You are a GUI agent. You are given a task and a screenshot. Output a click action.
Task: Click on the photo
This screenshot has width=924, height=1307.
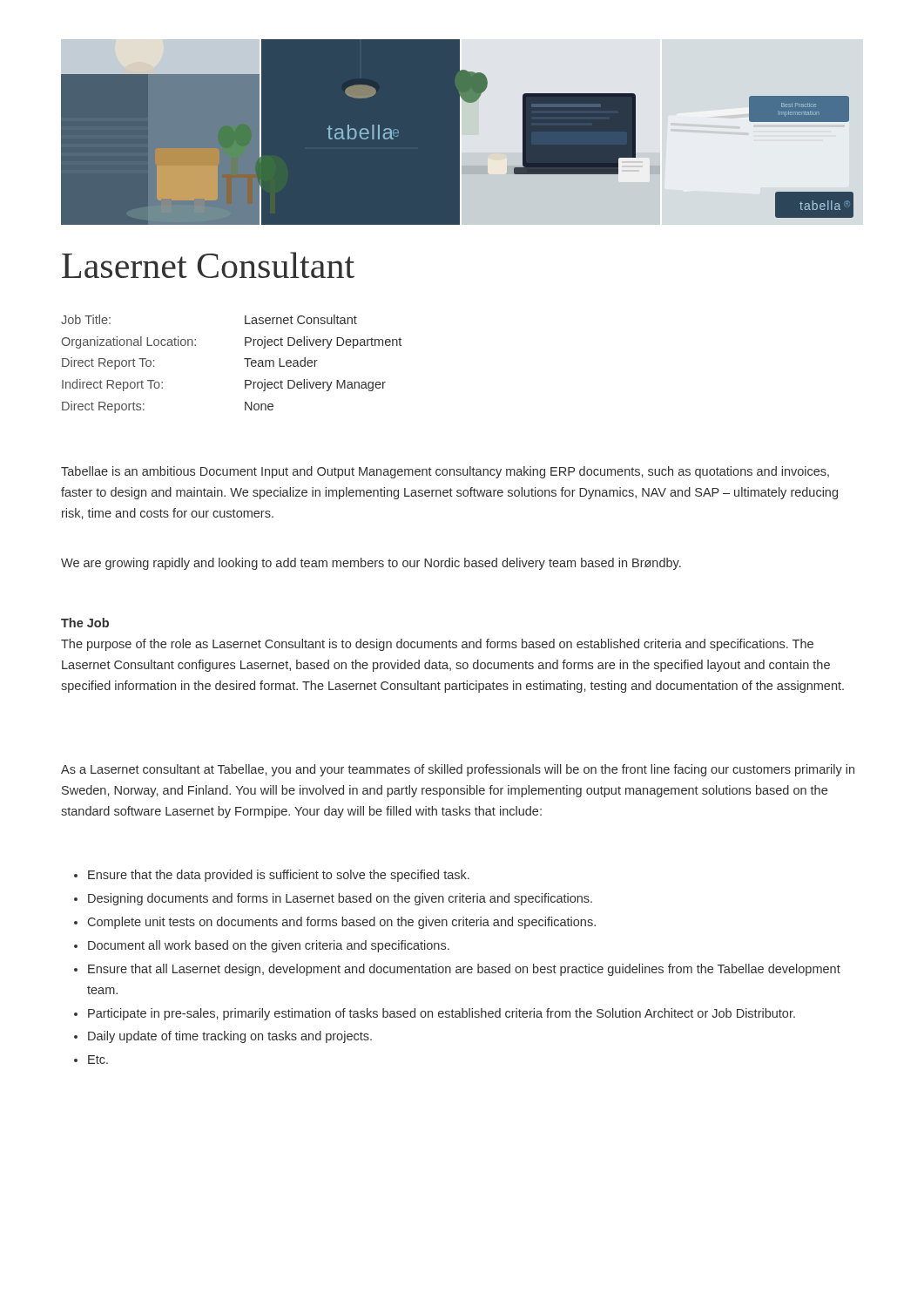click(462, 132)
